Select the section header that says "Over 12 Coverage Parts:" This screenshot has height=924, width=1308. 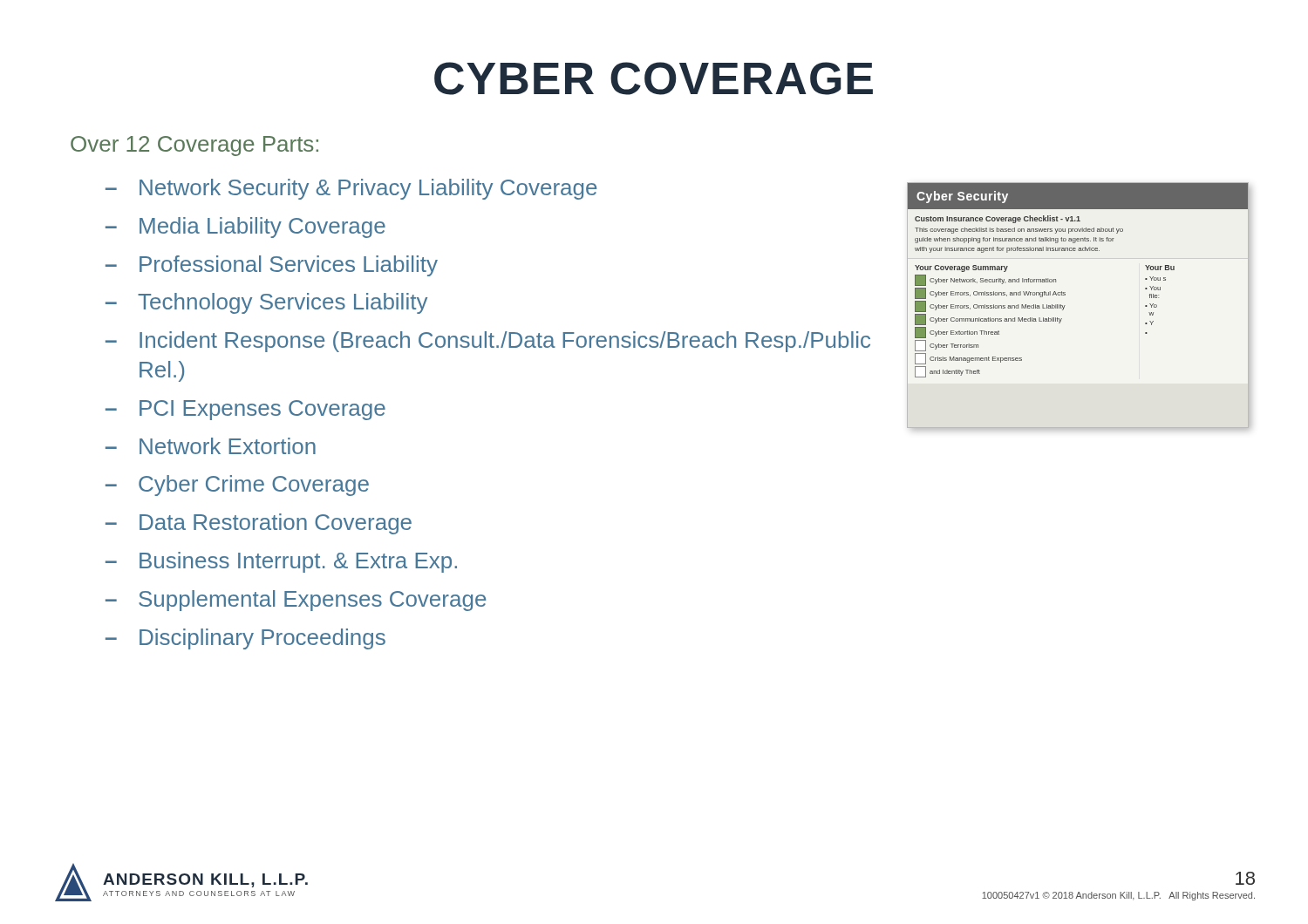[195, 144]
